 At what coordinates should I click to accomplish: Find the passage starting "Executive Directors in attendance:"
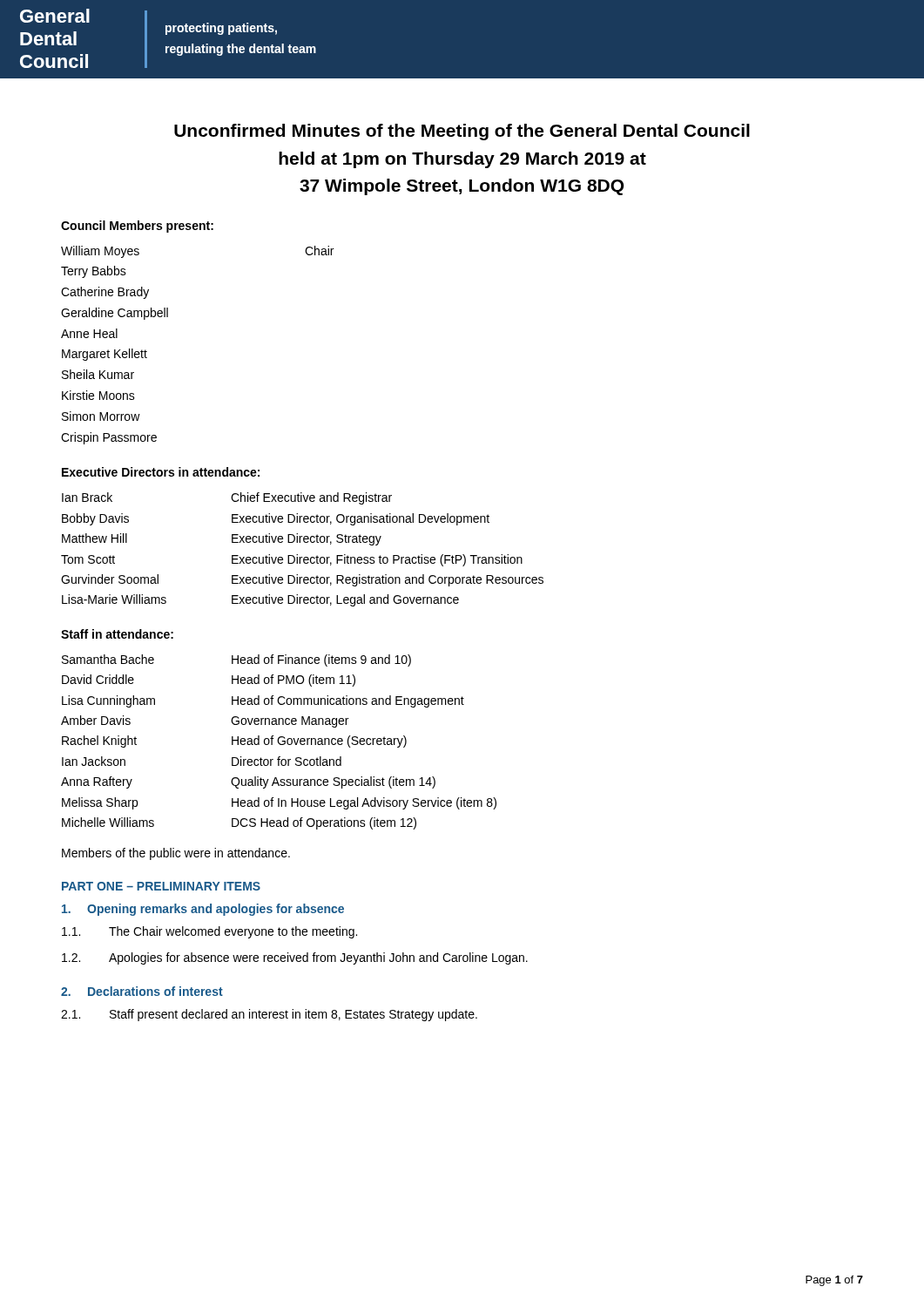click(161, 473)
